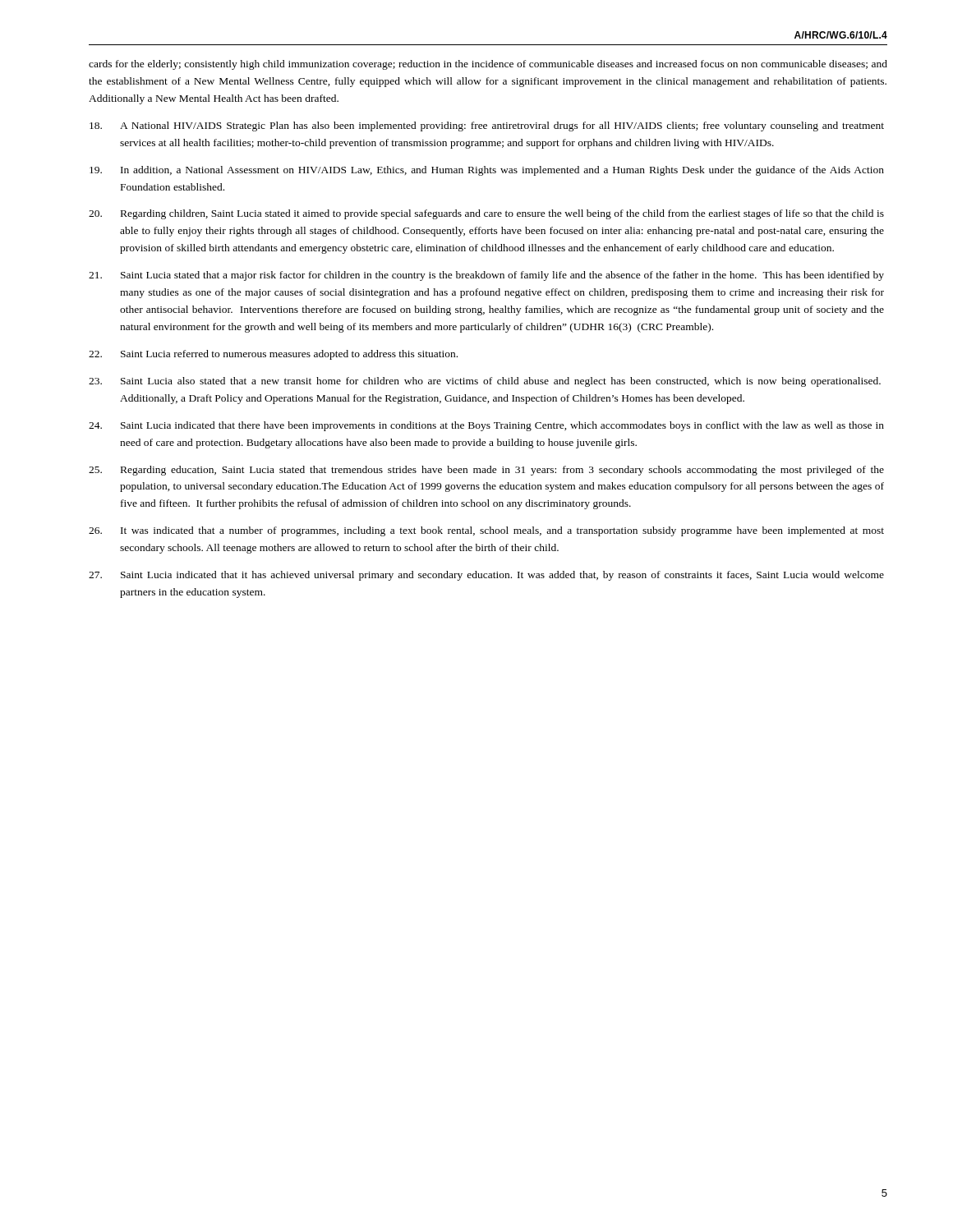The image size is (953, 1232).
Task: Find the text block starting "cards for the elderly; consistently high child"
Action: [x=488, y=81]
